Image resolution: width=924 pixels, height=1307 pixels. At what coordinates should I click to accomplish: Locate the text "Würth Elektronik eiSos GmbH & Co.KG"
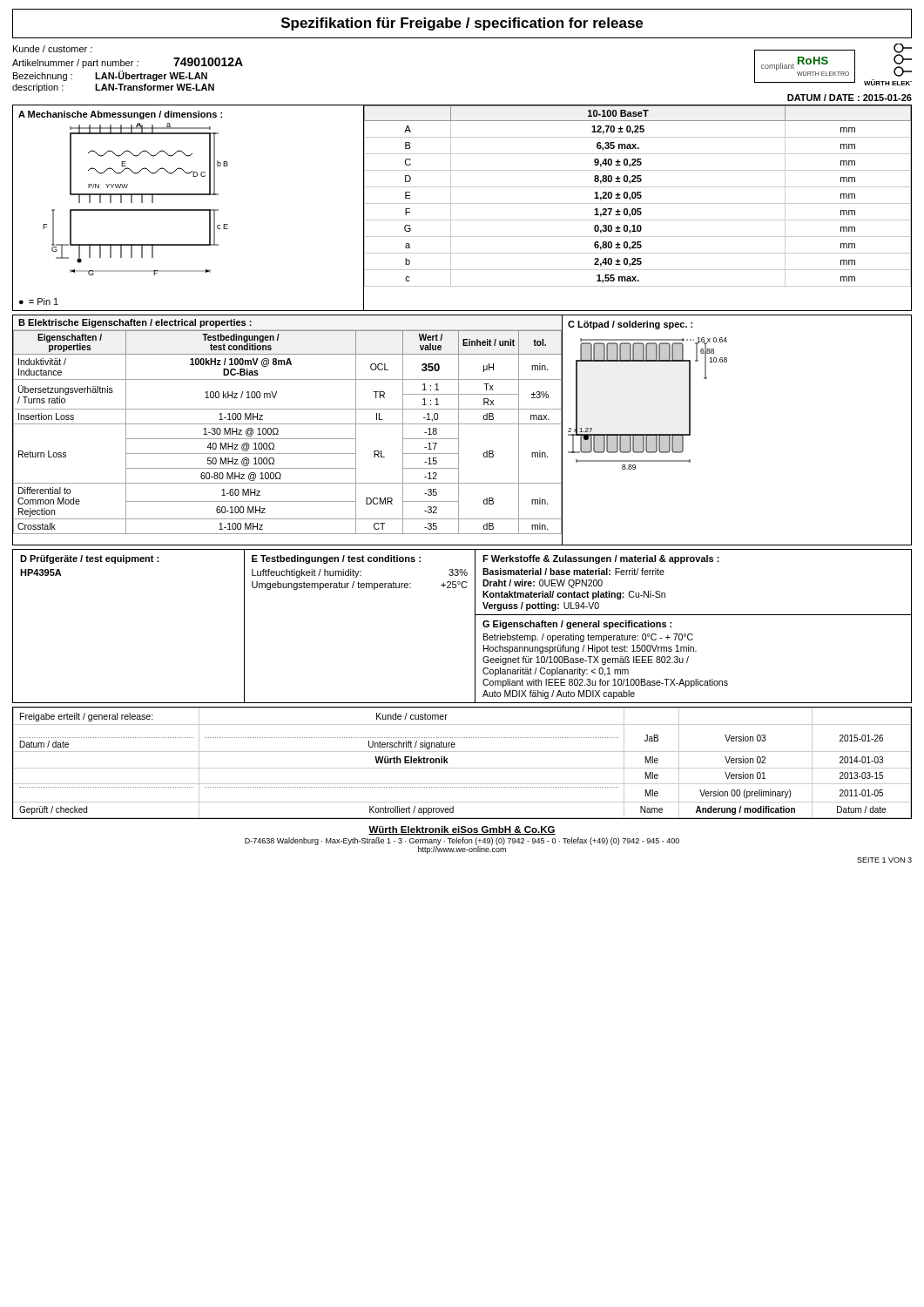462,830
